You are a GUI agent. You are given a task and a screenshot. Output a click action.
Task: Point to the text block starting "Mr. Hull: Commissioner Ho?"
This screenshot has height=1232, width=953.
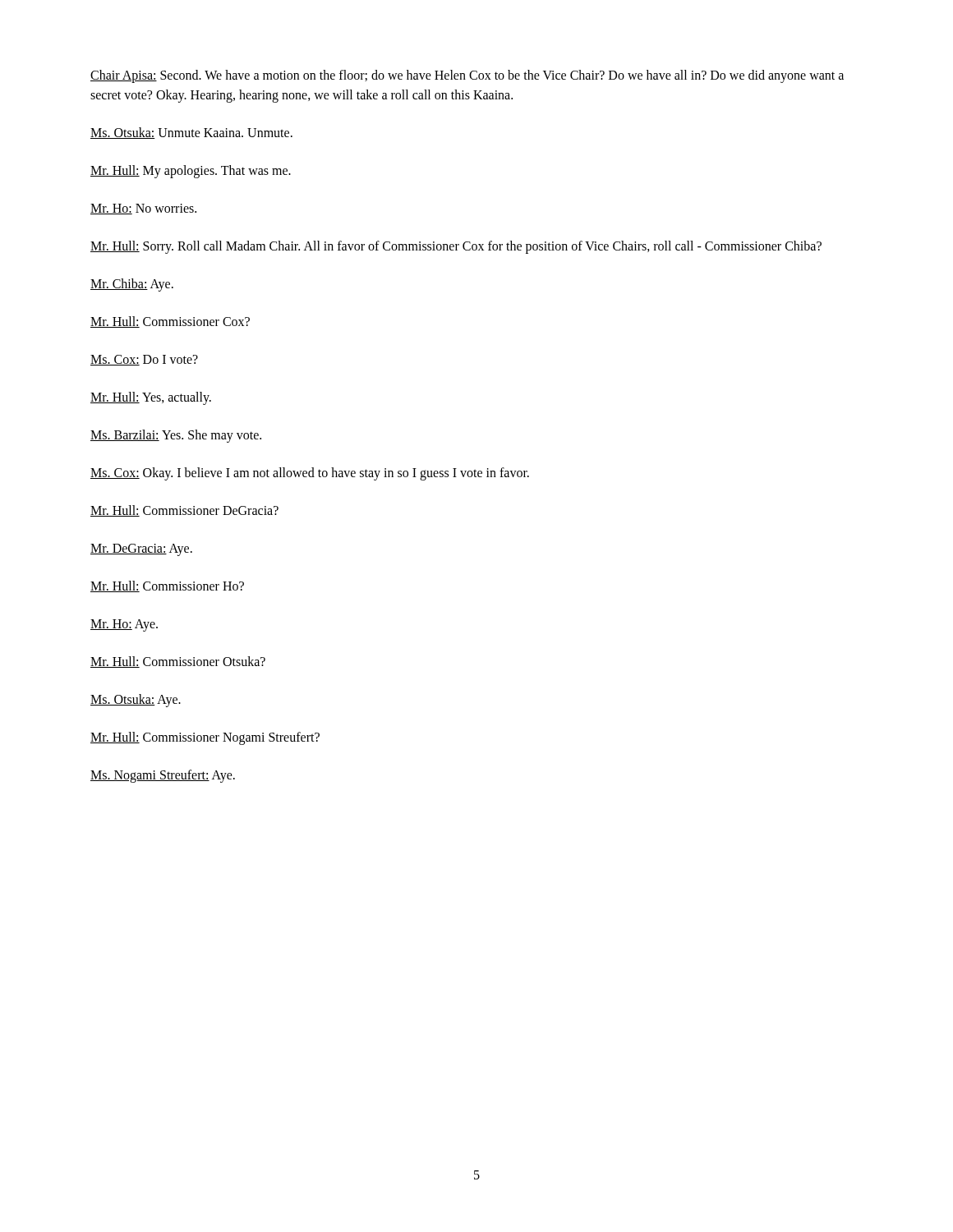pyautogui.click(x=167, y=586)
